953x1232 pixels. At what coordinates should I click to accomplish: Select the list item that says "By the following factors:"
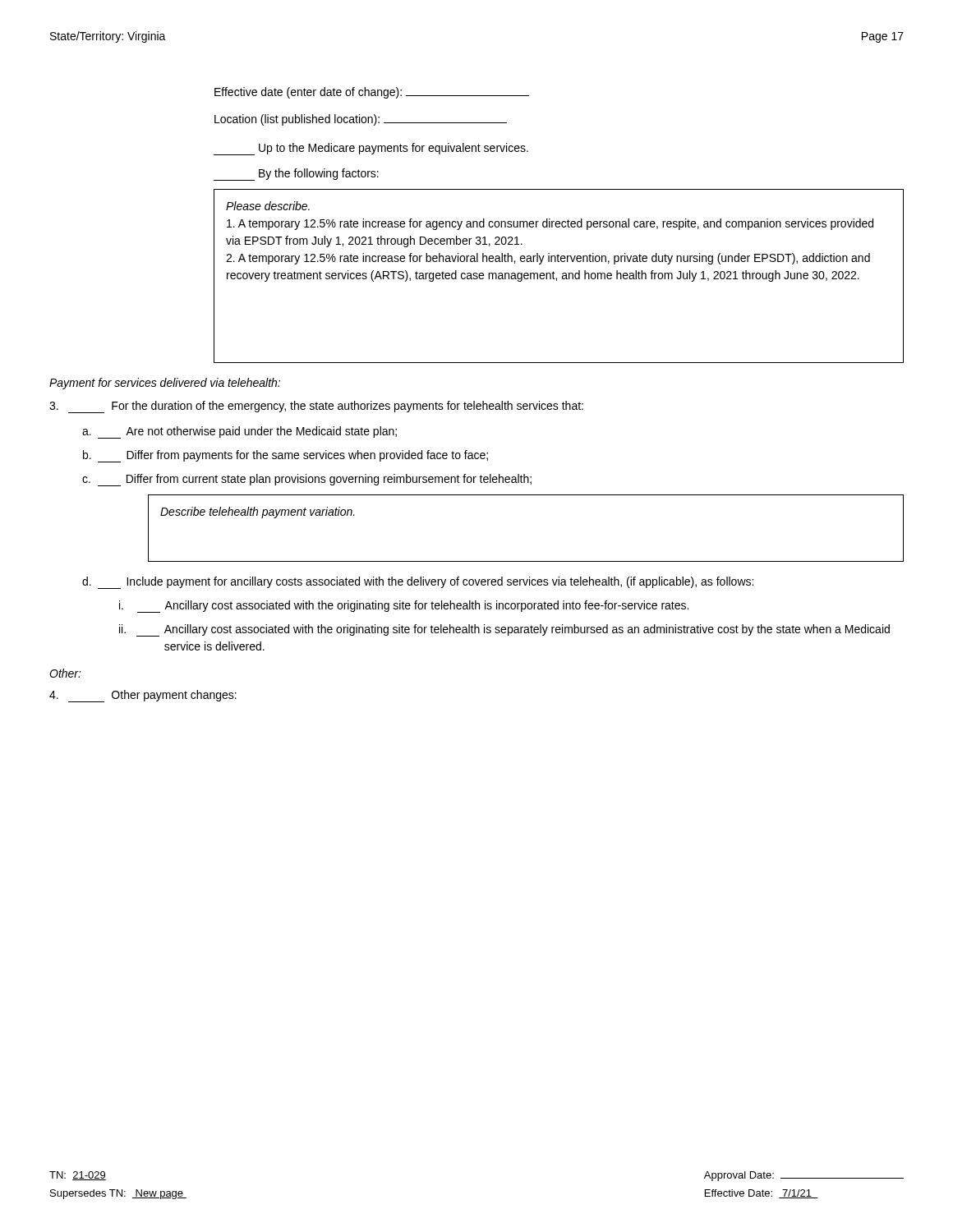tap(296, 174)
